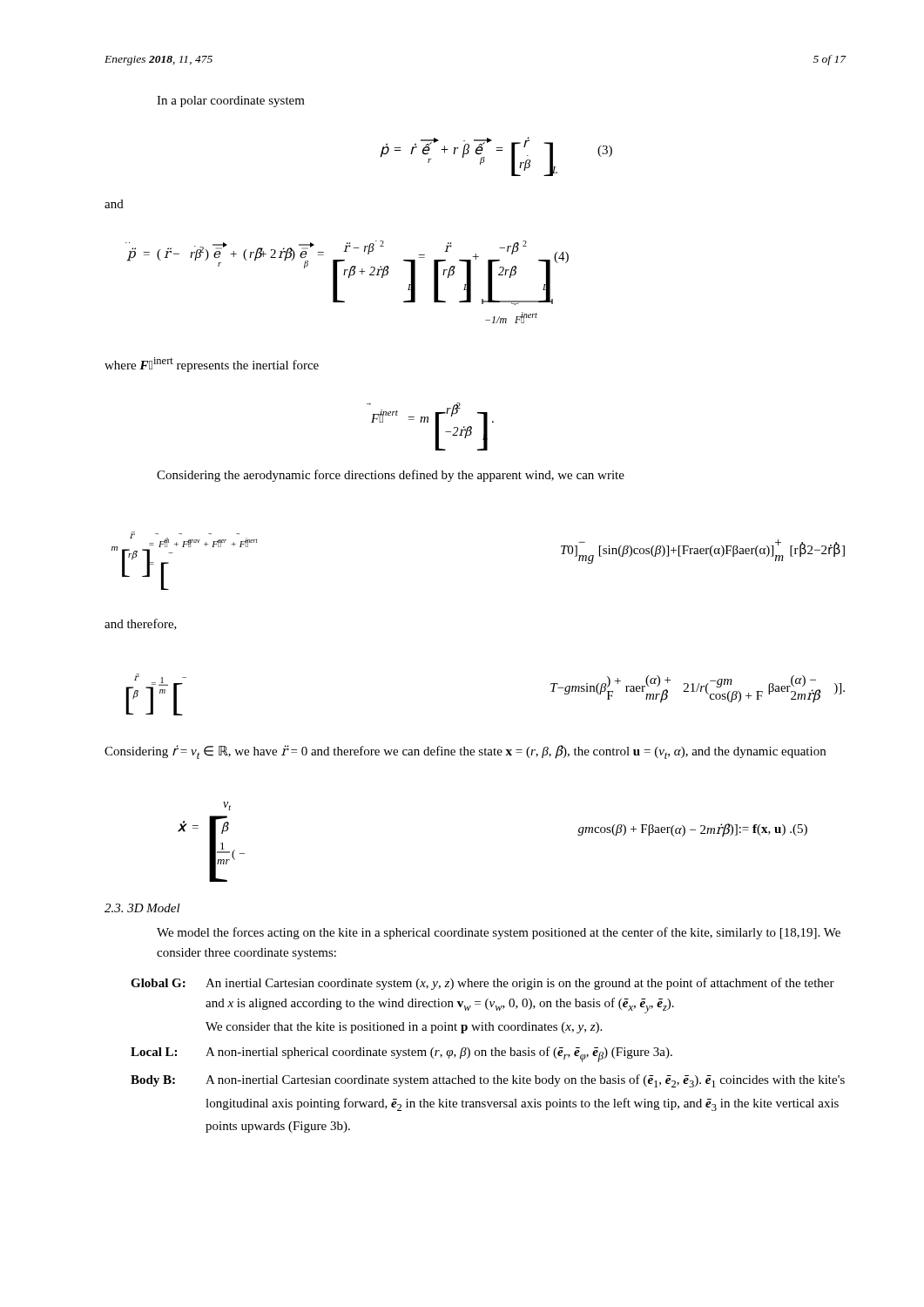Point to the formula beginning "ṗ = ṙ ế r + r"
Viewport: 924px width, 1307px height.
475,153
